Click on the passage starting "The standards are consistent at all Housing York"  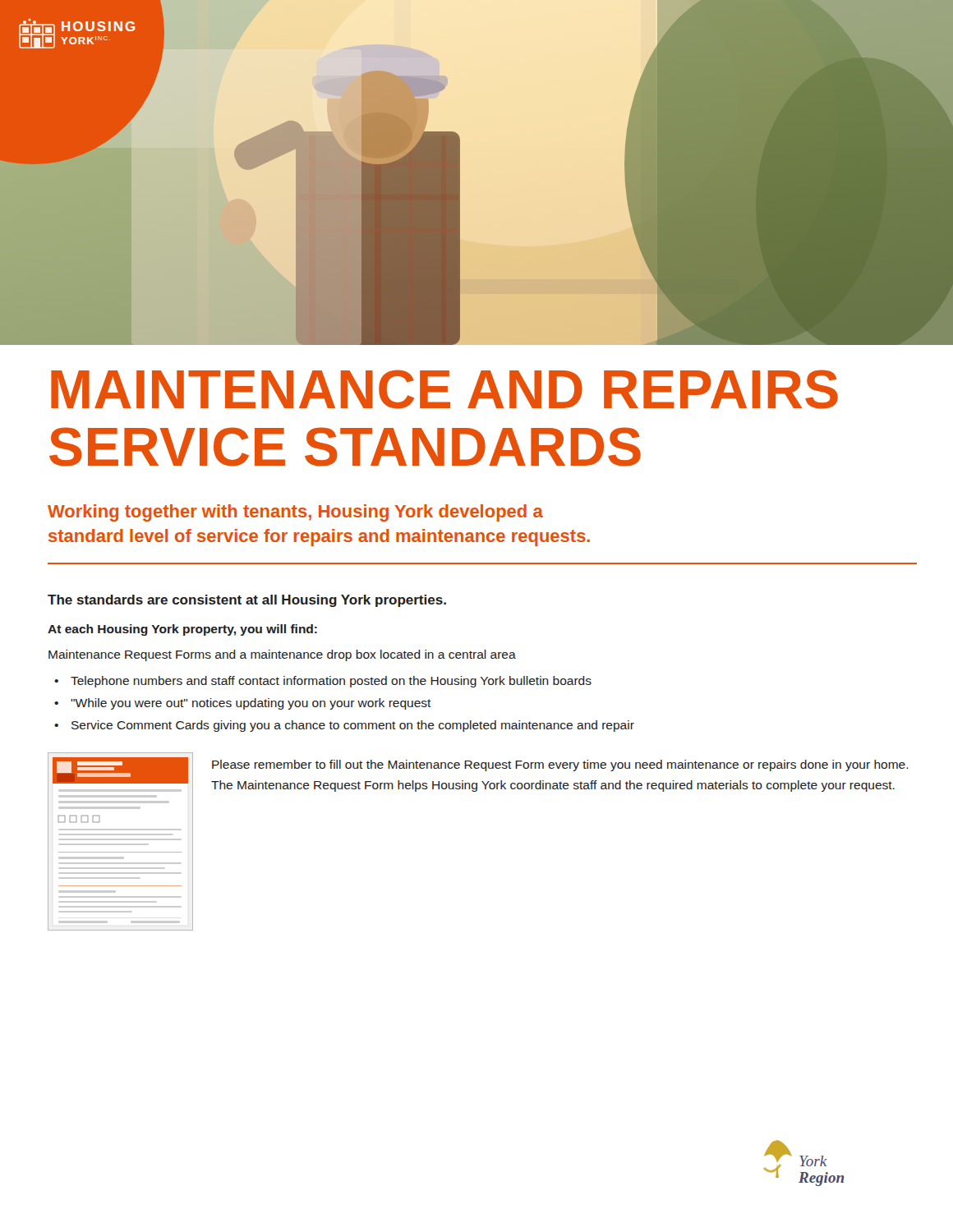(x=247, y=600)
